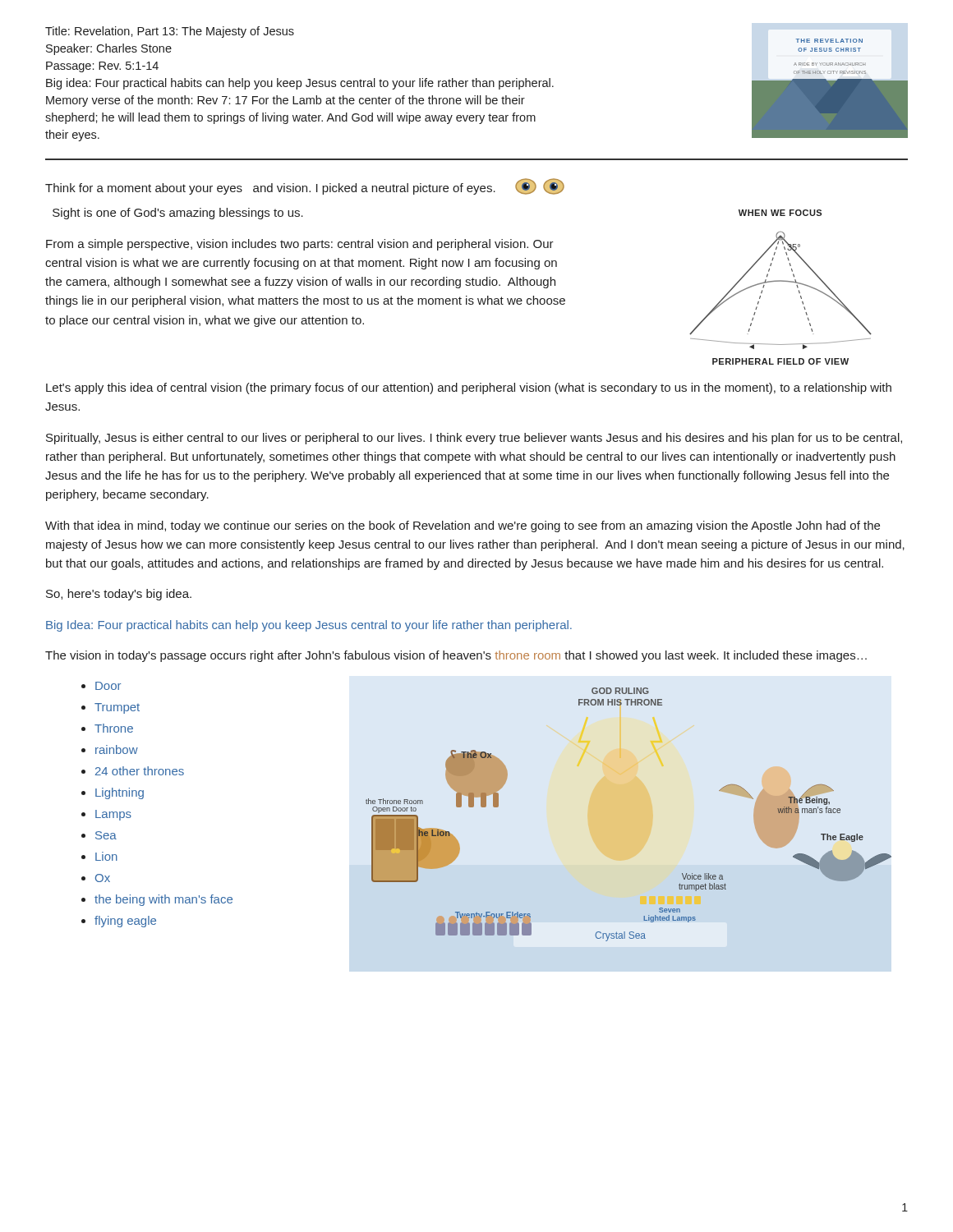The width and height of the screenshot is (953, 1232).
Task: Where does it say "24 other thrones"?
Action: [x=139, y=771]
